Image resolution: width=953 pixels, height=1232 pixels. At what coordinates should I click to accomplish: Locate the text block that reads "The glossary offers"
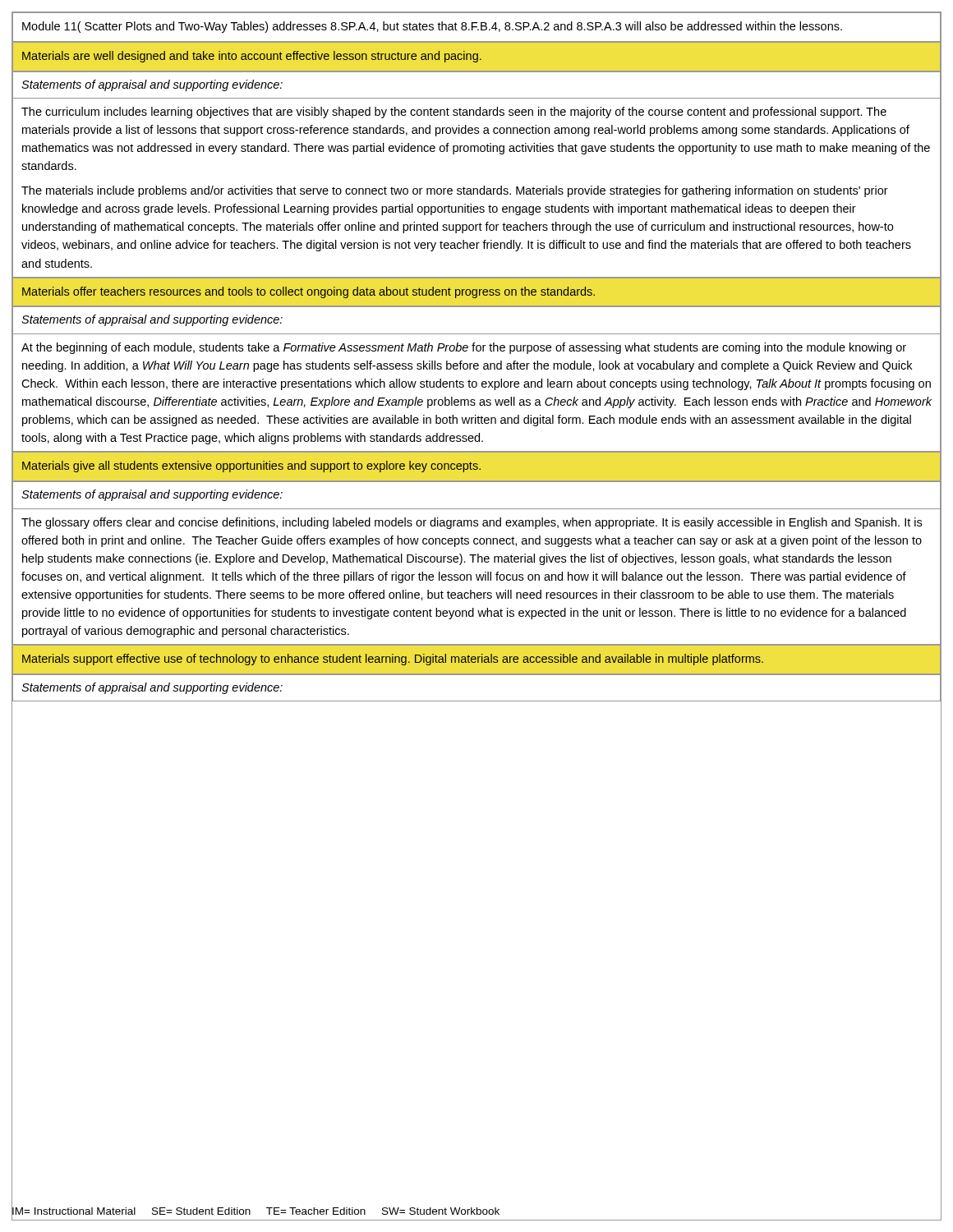pyautogui.click(x=476, y=576)
